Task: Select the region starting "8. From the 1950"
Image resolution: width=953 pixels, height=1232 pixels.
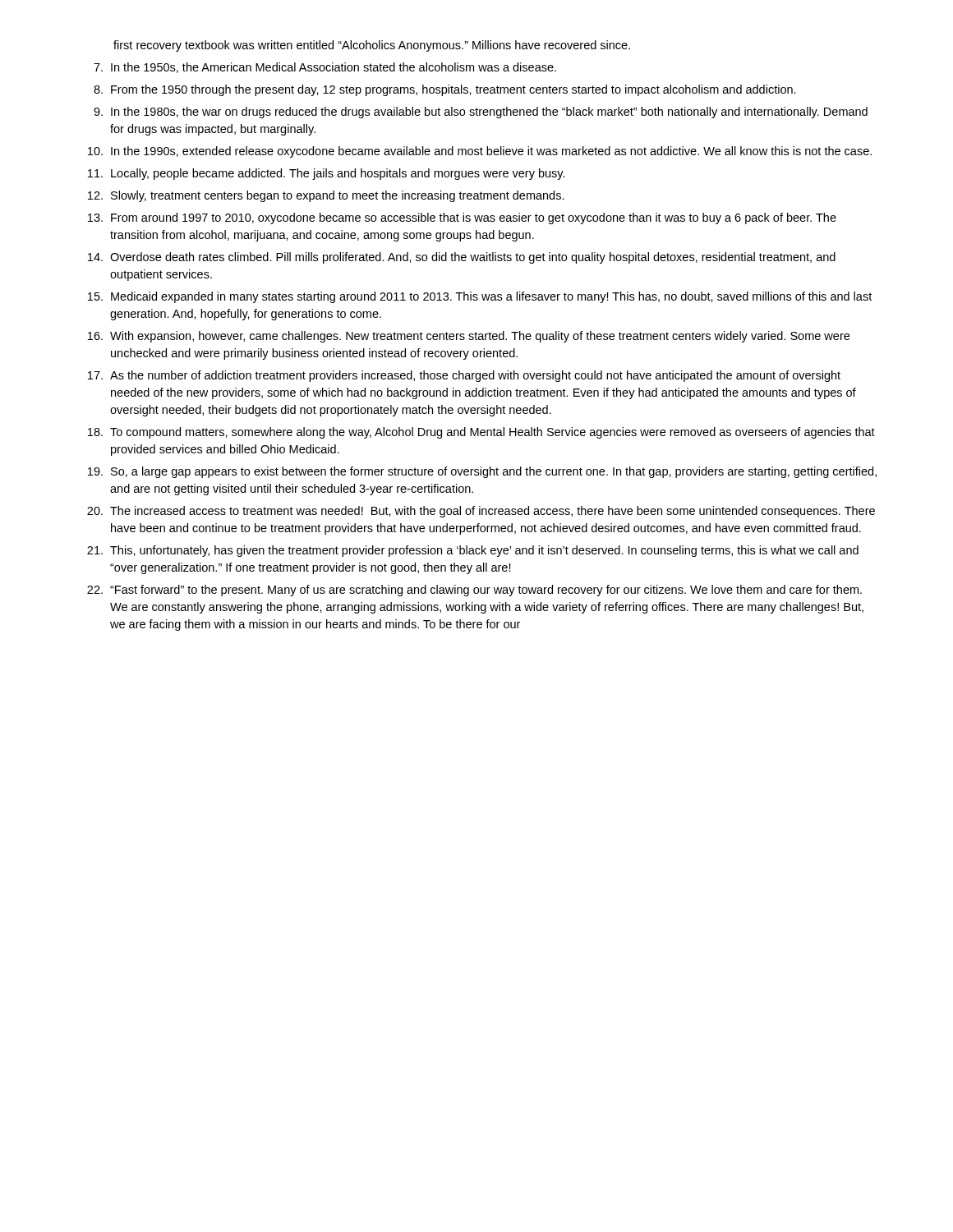Action: 476,90
